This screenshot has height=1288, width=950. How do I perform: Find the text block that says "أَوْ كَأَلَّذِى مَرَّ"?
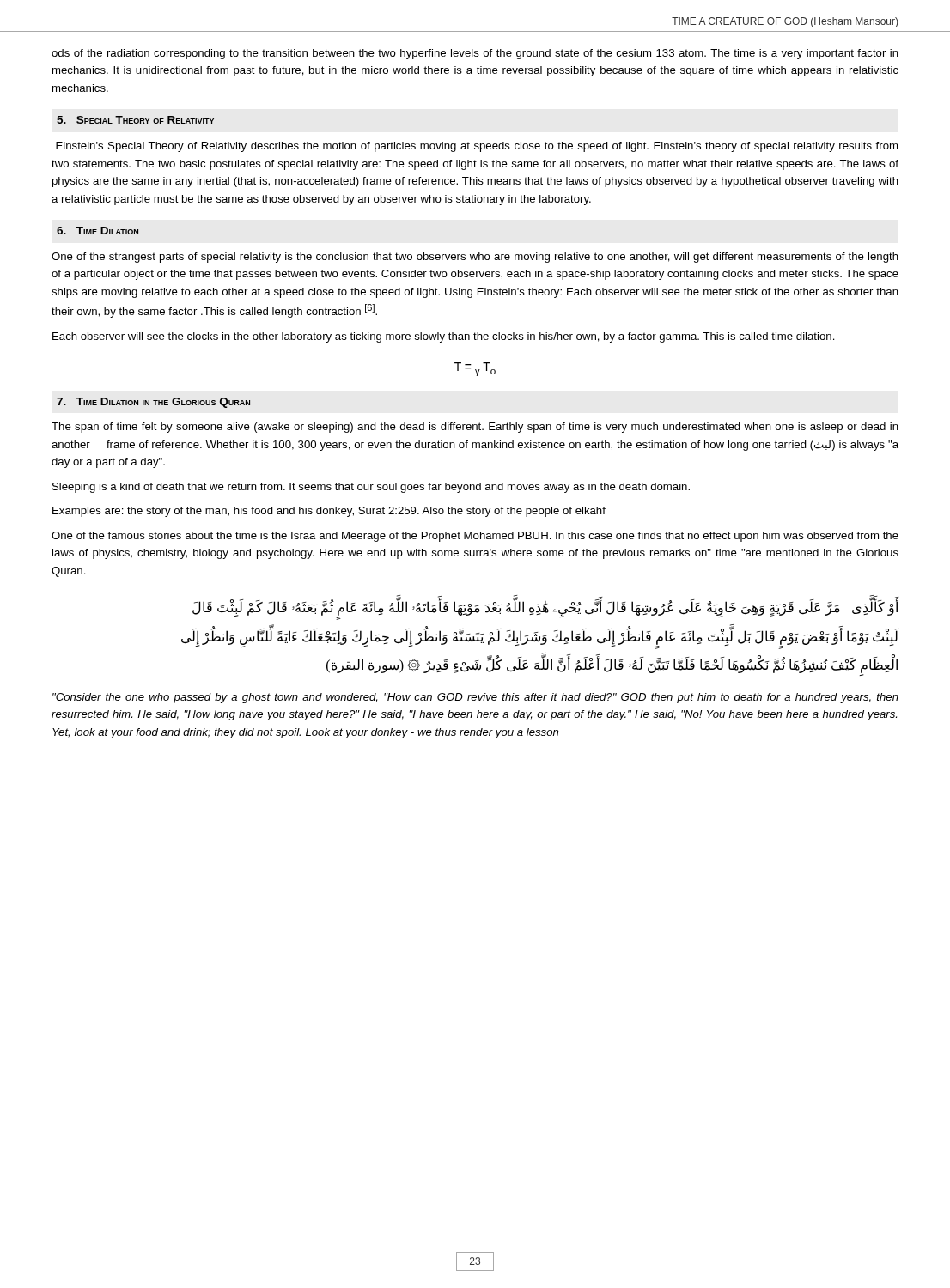point(539,636)
